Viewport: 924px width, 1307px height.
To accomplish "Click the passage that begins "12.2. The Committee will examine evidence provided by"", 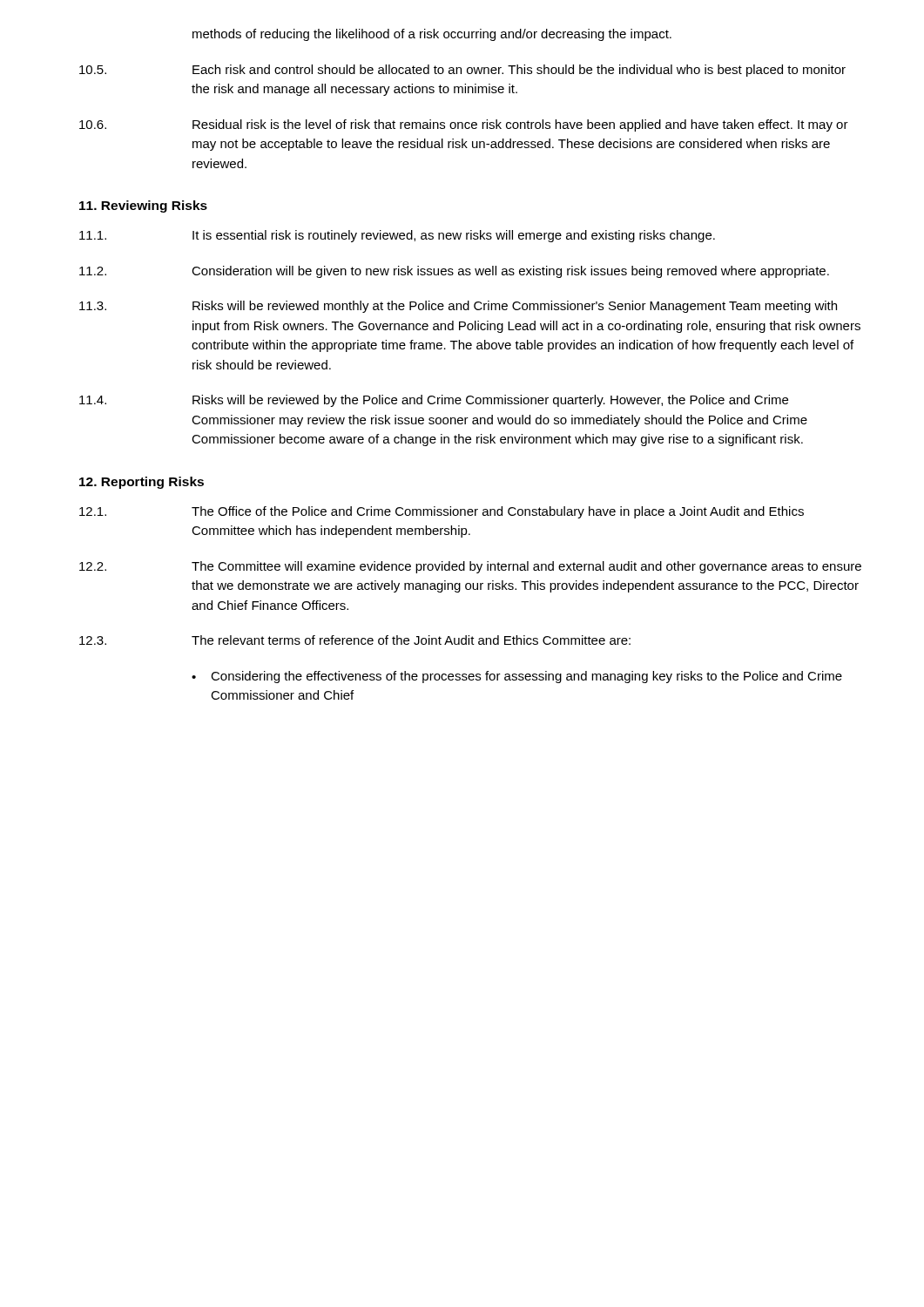I will (x=470, y=586).
